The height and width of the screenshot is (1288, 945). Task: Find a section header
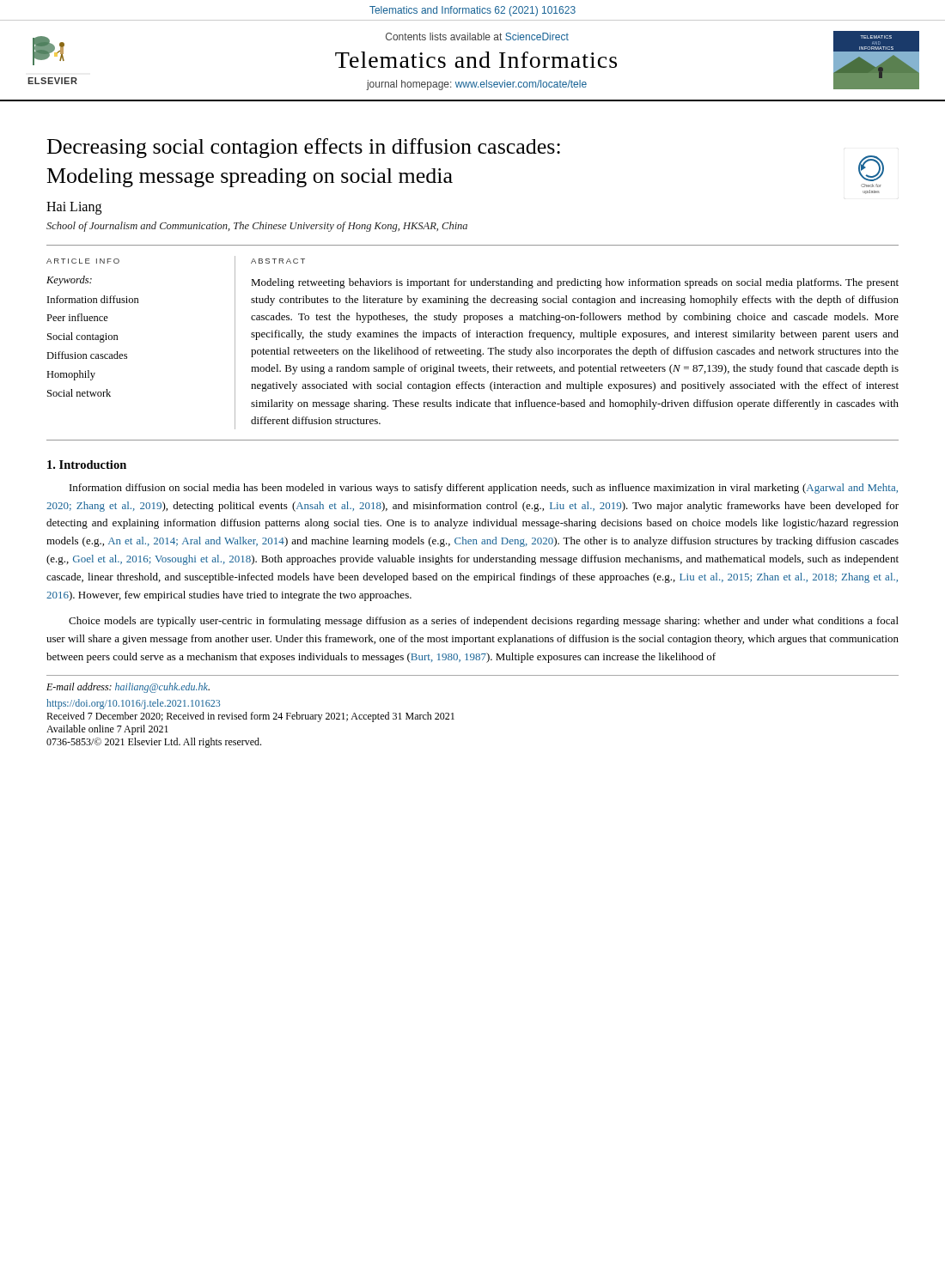pos(86,464)
